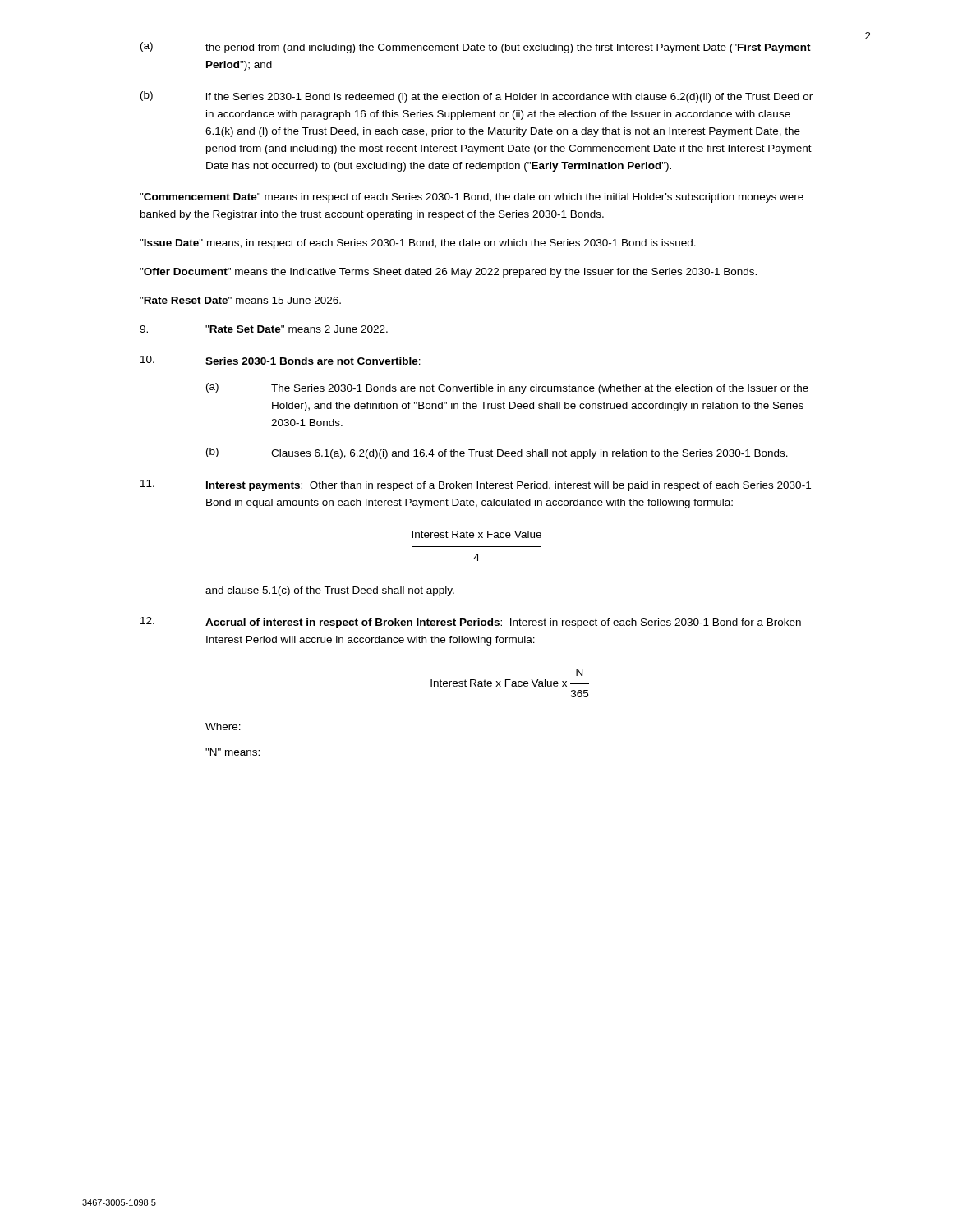The image size is (953, 1232).
Task: Locate the text starting ""Rate Reset Date" means 15 June 2026."
Action: tap(241, 300)
